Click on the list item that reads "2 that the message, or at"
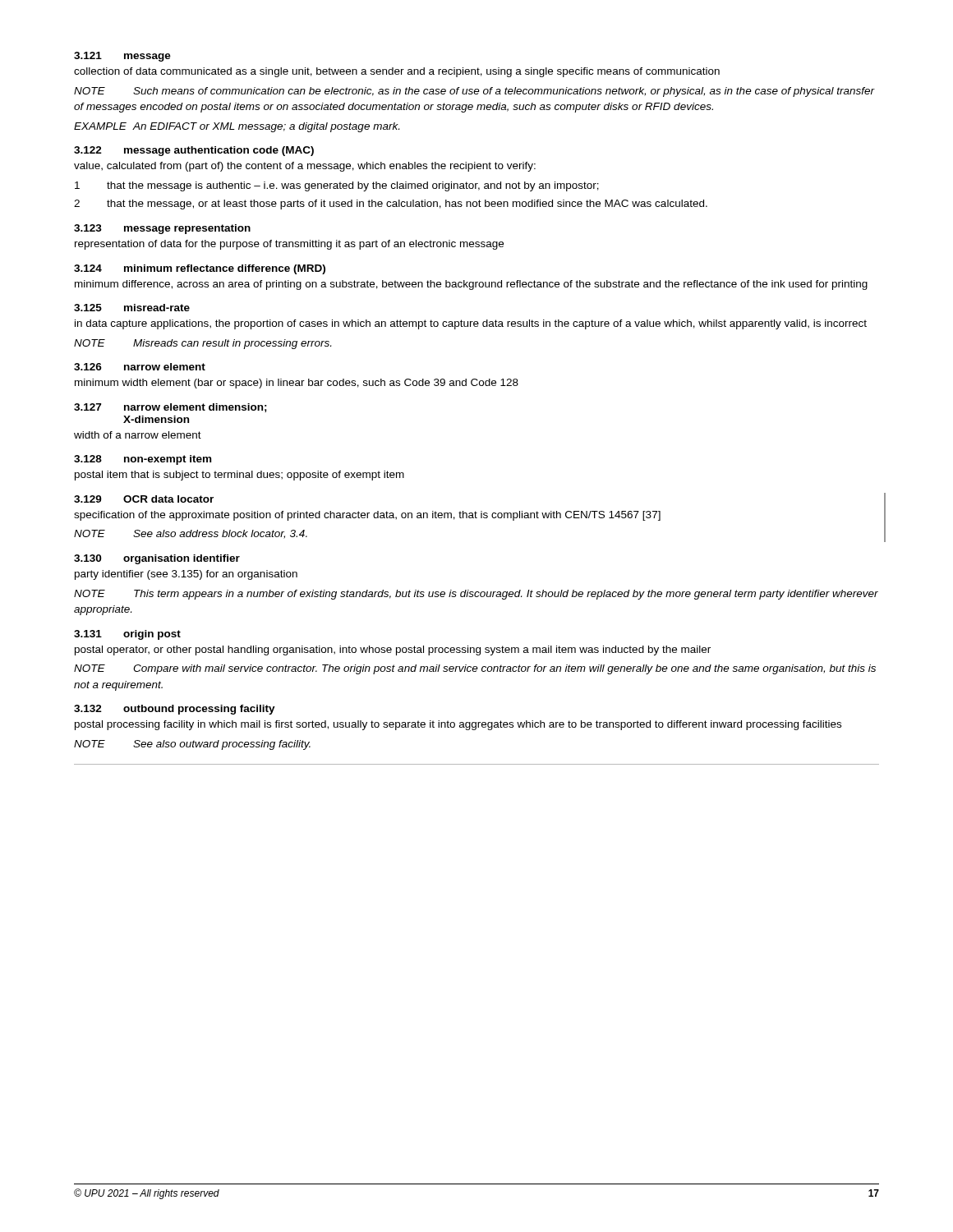 tap(476, 204)
